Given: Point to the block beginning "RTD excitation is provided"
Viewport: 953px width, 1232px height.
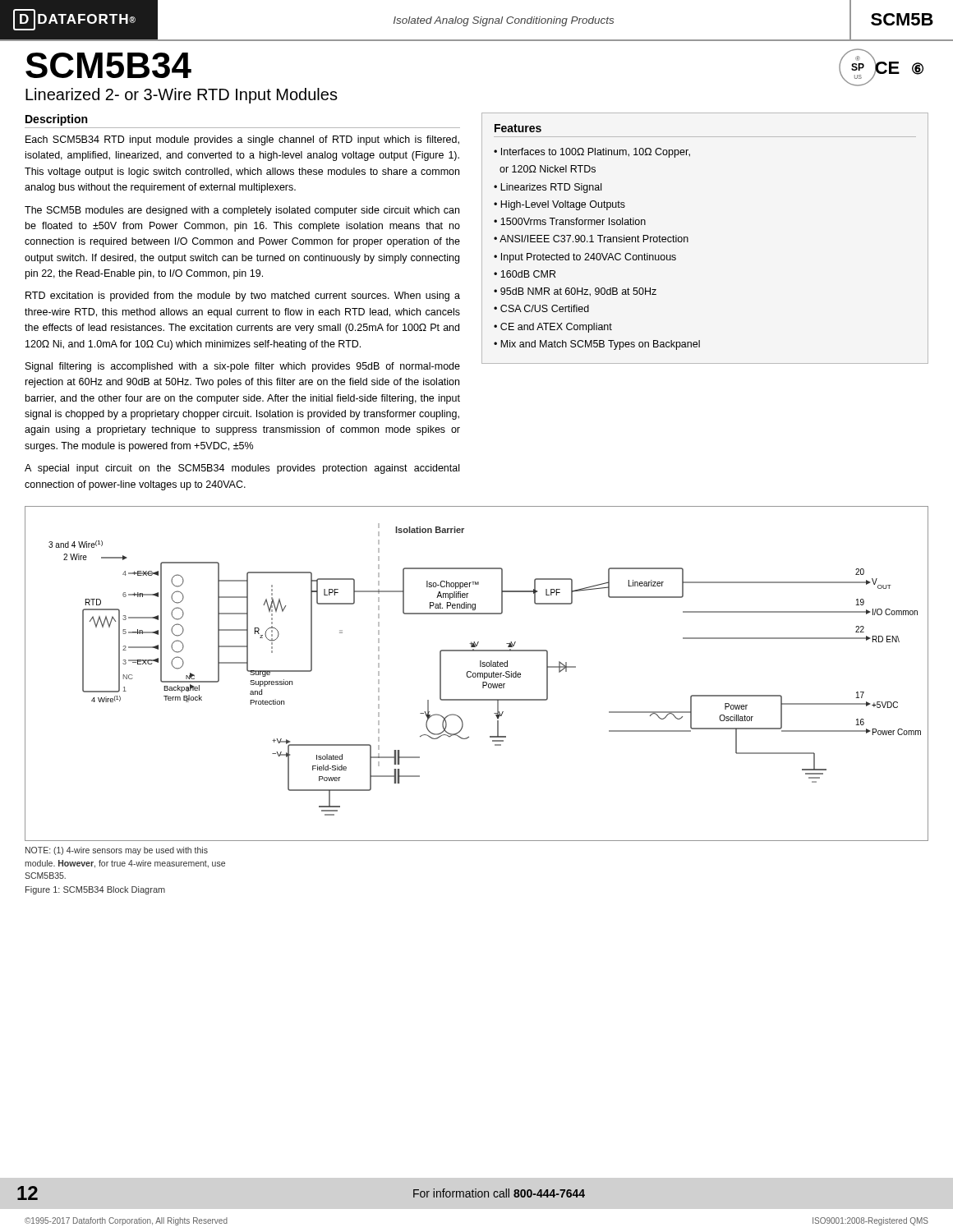Looking at the screenshot, I should [x=242, y=320].
